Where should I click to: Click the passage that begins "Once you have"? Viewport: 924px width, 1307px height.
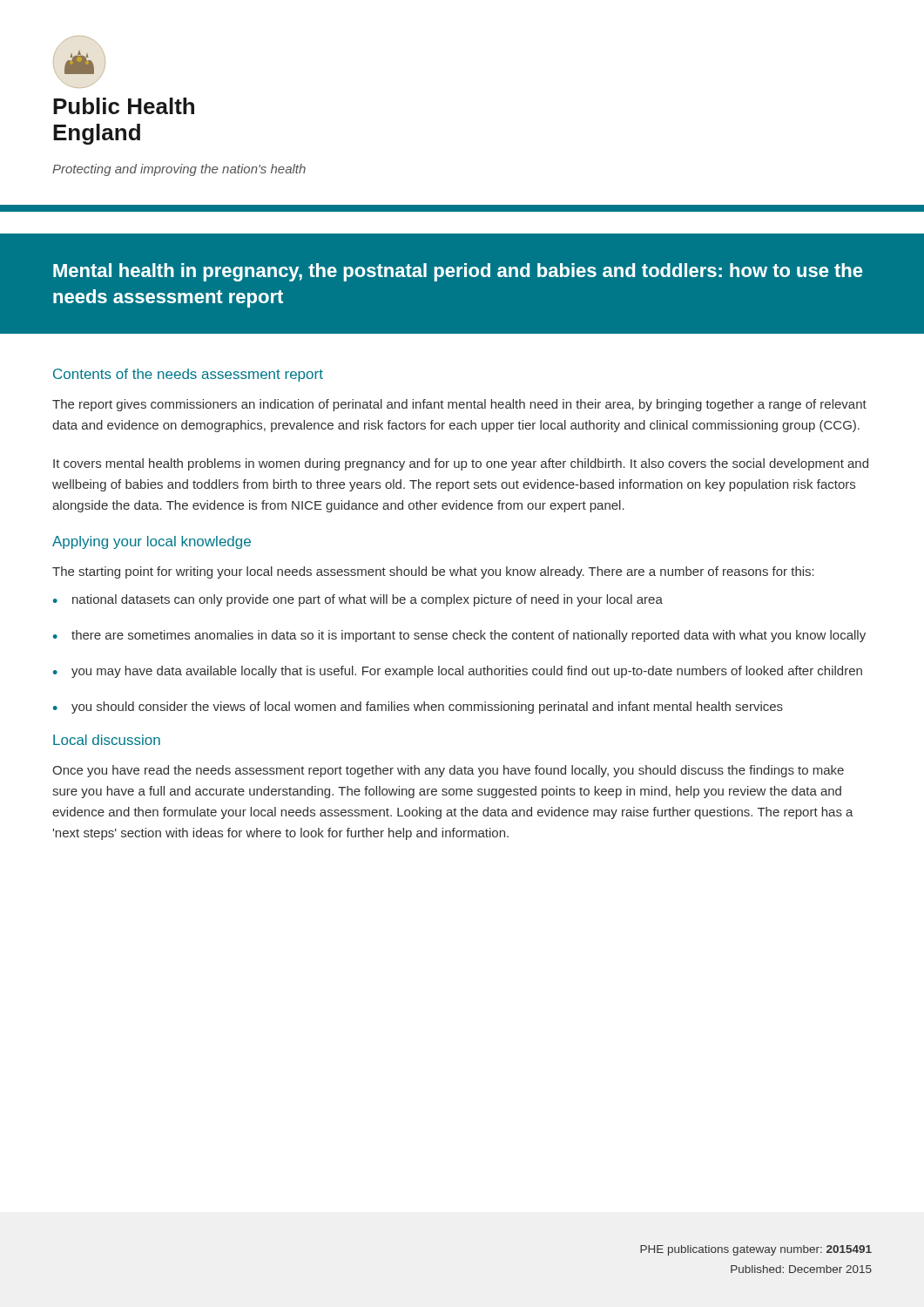[x=462, y=801]
